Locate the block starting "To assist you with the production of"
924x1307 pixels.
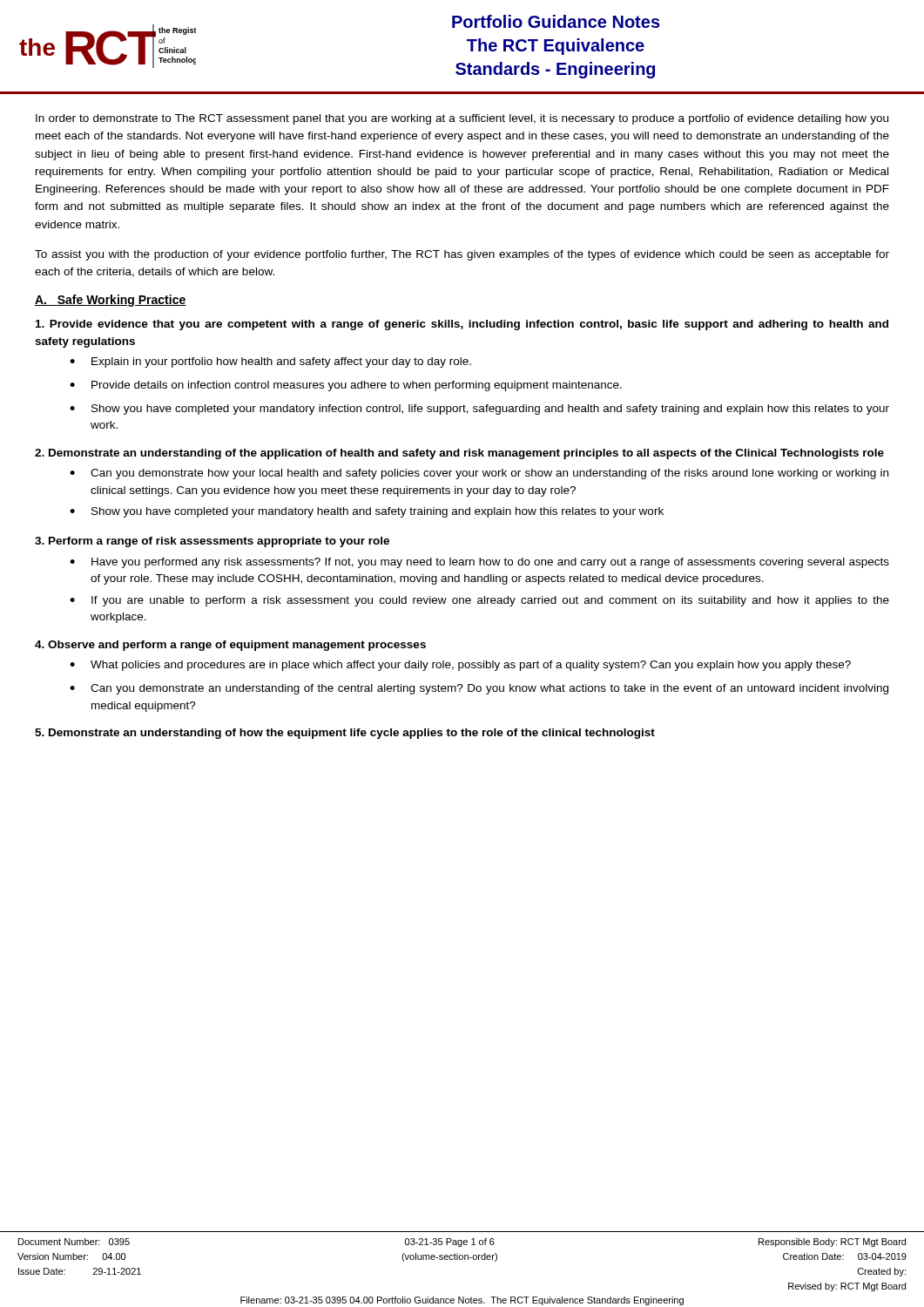pos(462,263)
